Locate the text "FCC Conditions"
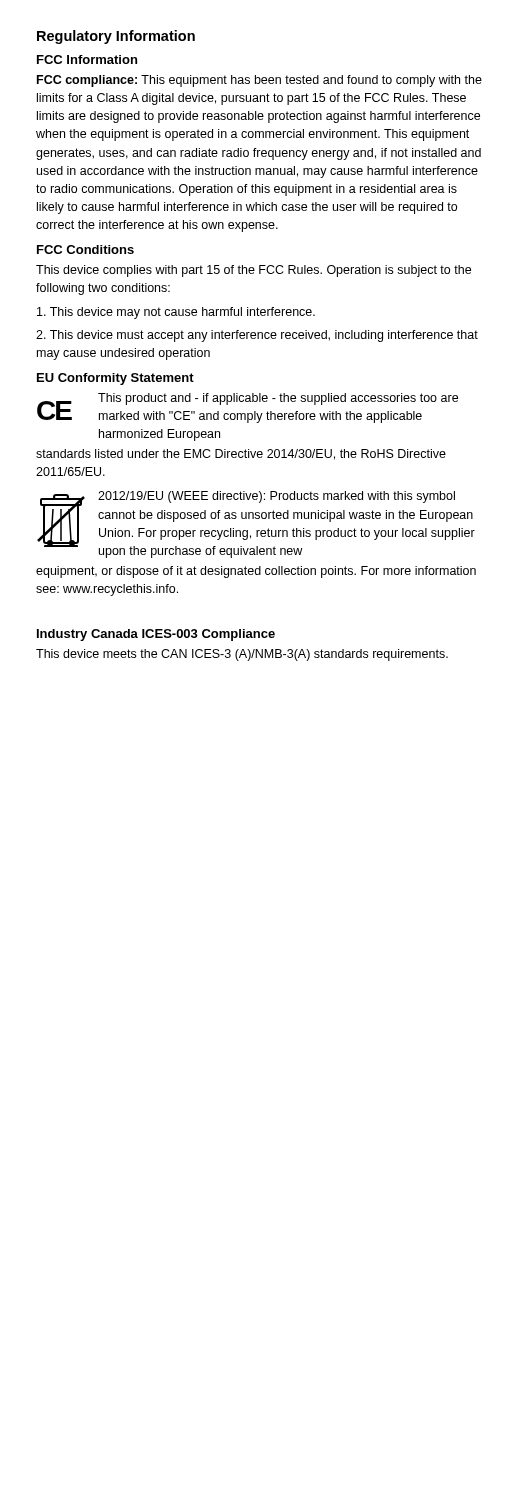Screen dimensions: 1500x518 click(85, 250)
